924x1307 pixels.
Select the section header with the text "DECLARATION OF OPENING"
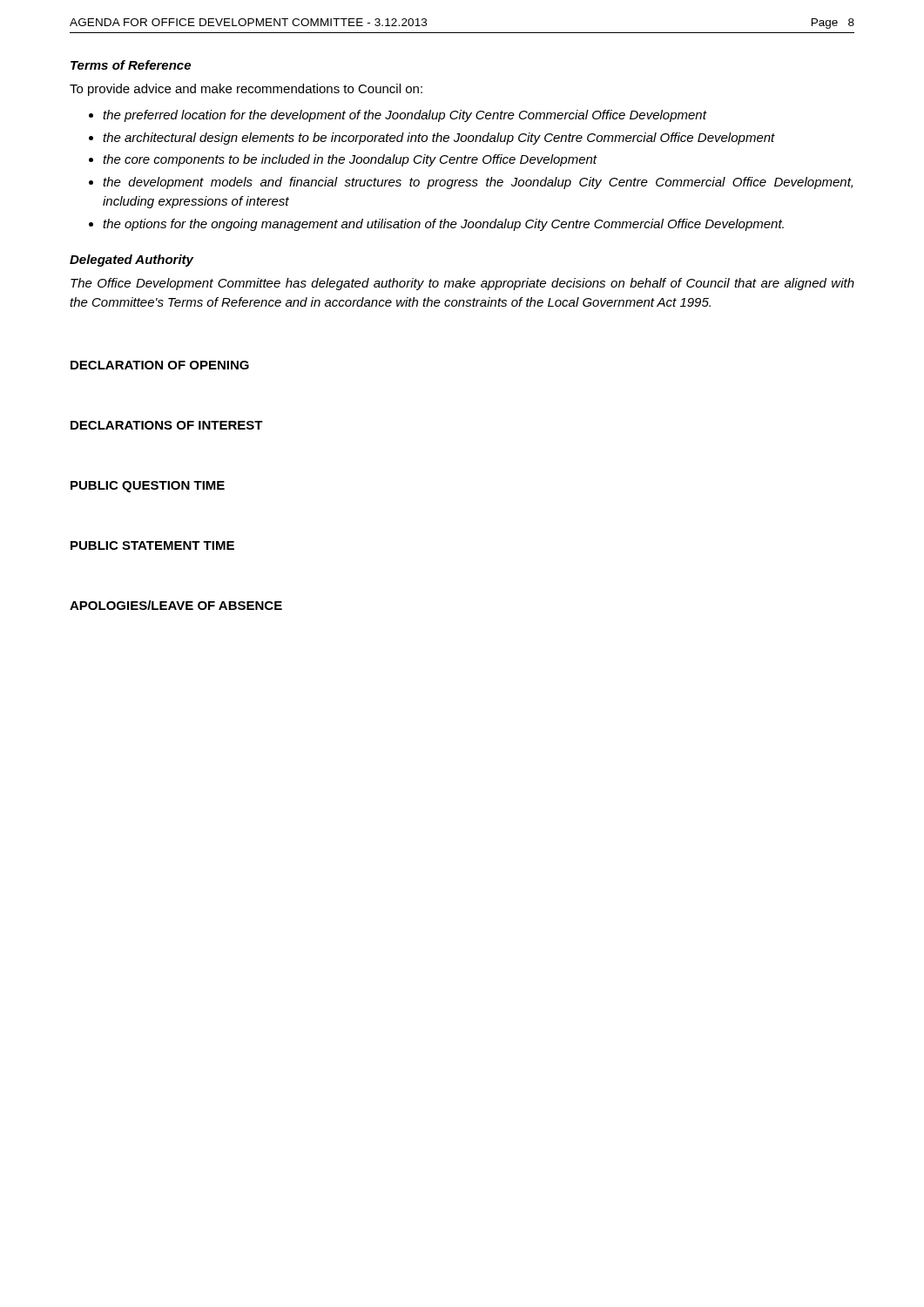[x=160, y=364]
